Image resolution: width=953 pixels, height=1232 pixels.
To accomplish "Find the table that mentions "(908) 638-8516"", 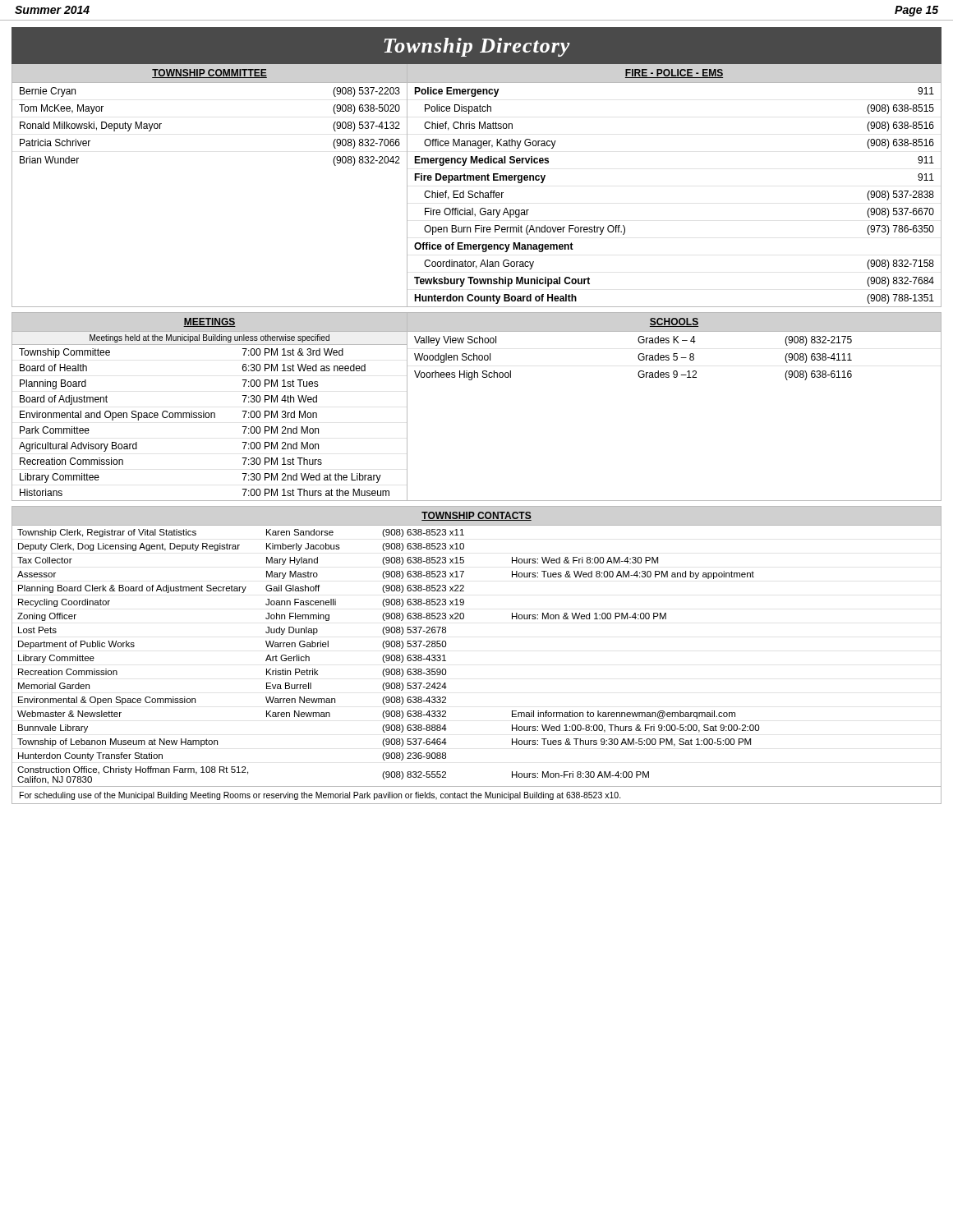I will (x=674, y=185).
